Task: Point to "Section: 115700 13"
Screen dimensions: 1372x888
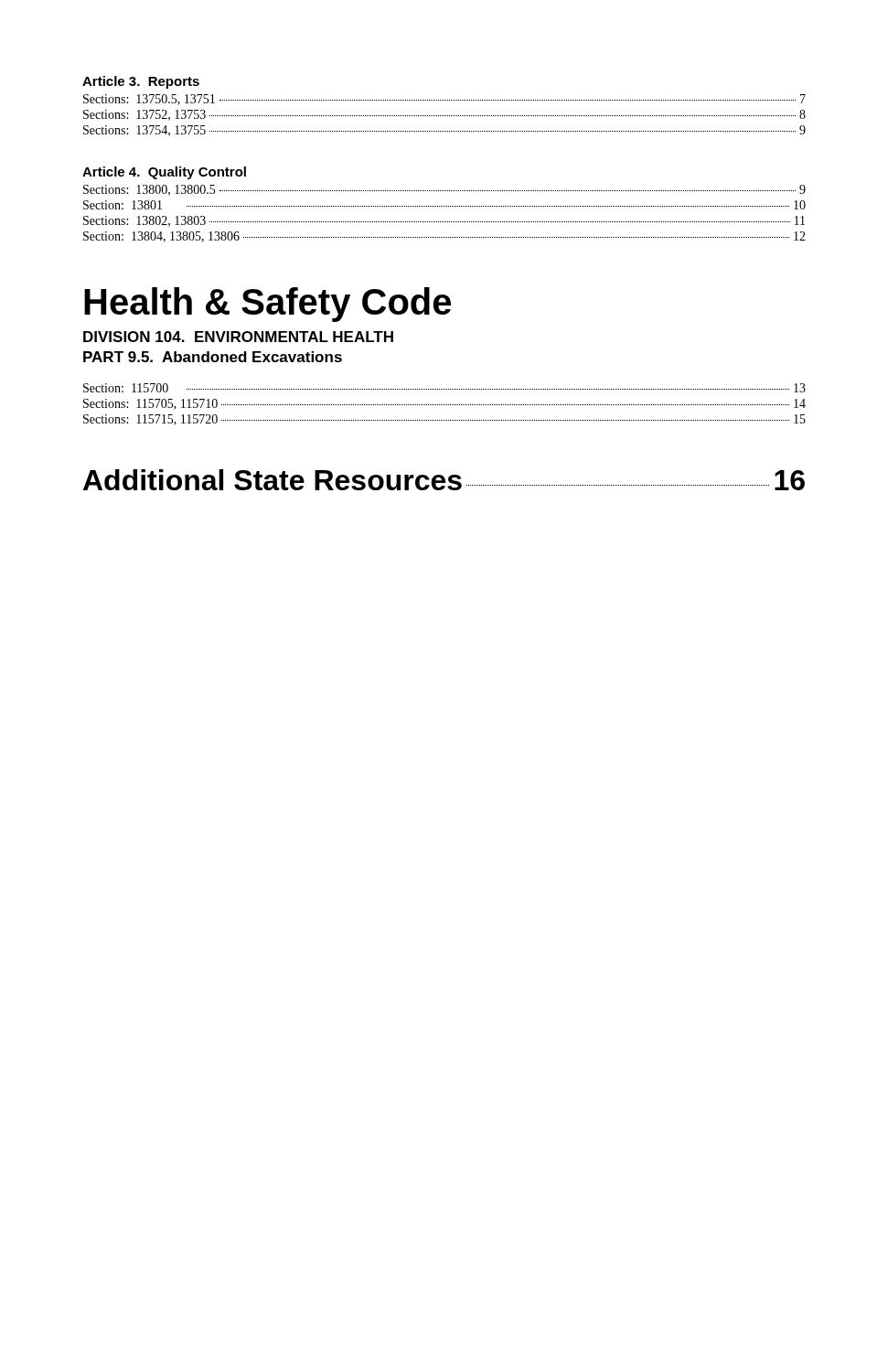Action: point(444,389)
